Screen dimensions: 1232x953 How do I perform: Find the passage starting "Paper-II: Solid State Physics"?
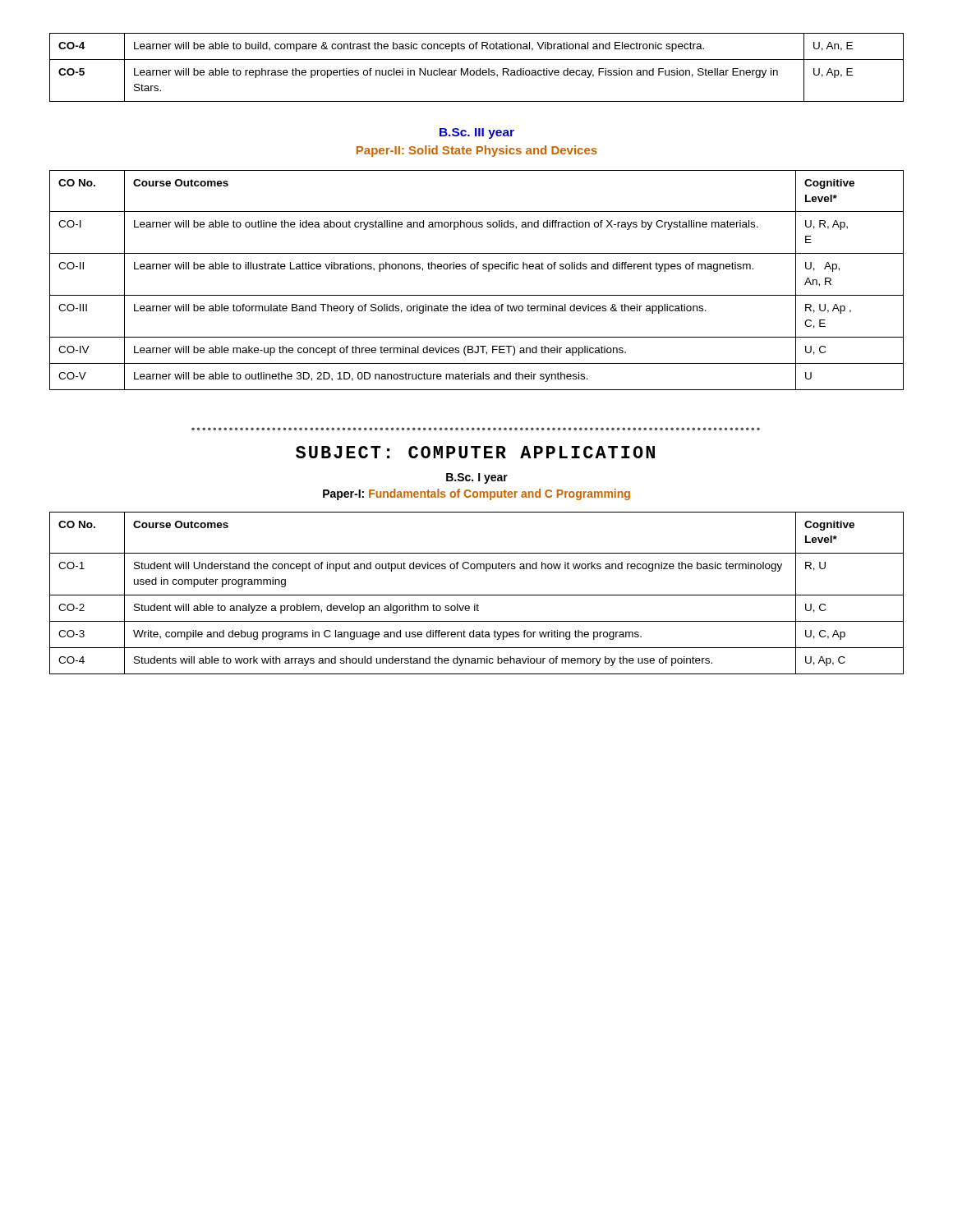pyautogui.click(x=476, y=150)
